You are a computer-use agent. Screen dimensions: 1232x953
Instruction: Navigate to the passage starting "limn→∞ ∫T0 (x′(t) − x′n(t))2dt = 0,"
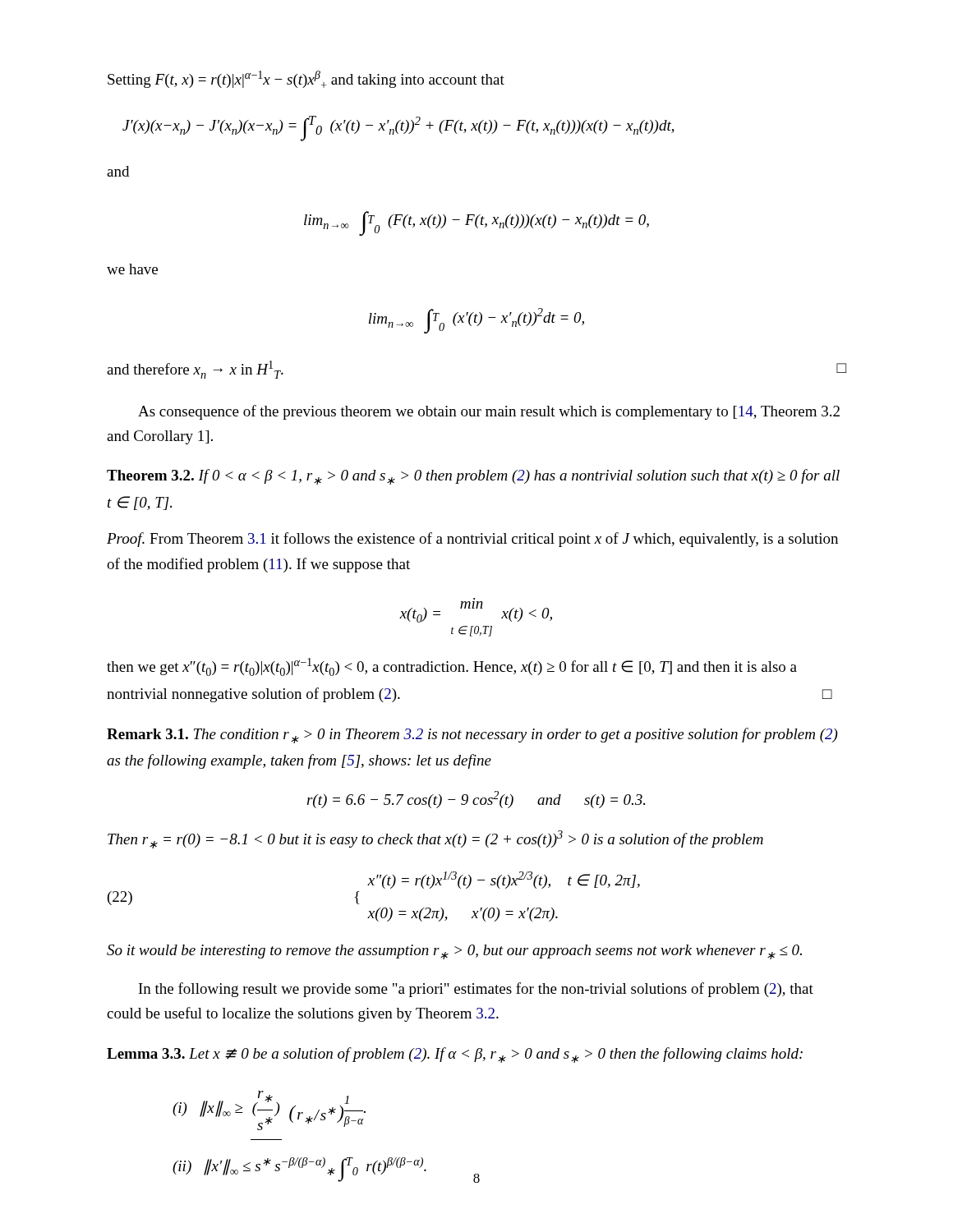pyautogui.click(x=476, y=319)
